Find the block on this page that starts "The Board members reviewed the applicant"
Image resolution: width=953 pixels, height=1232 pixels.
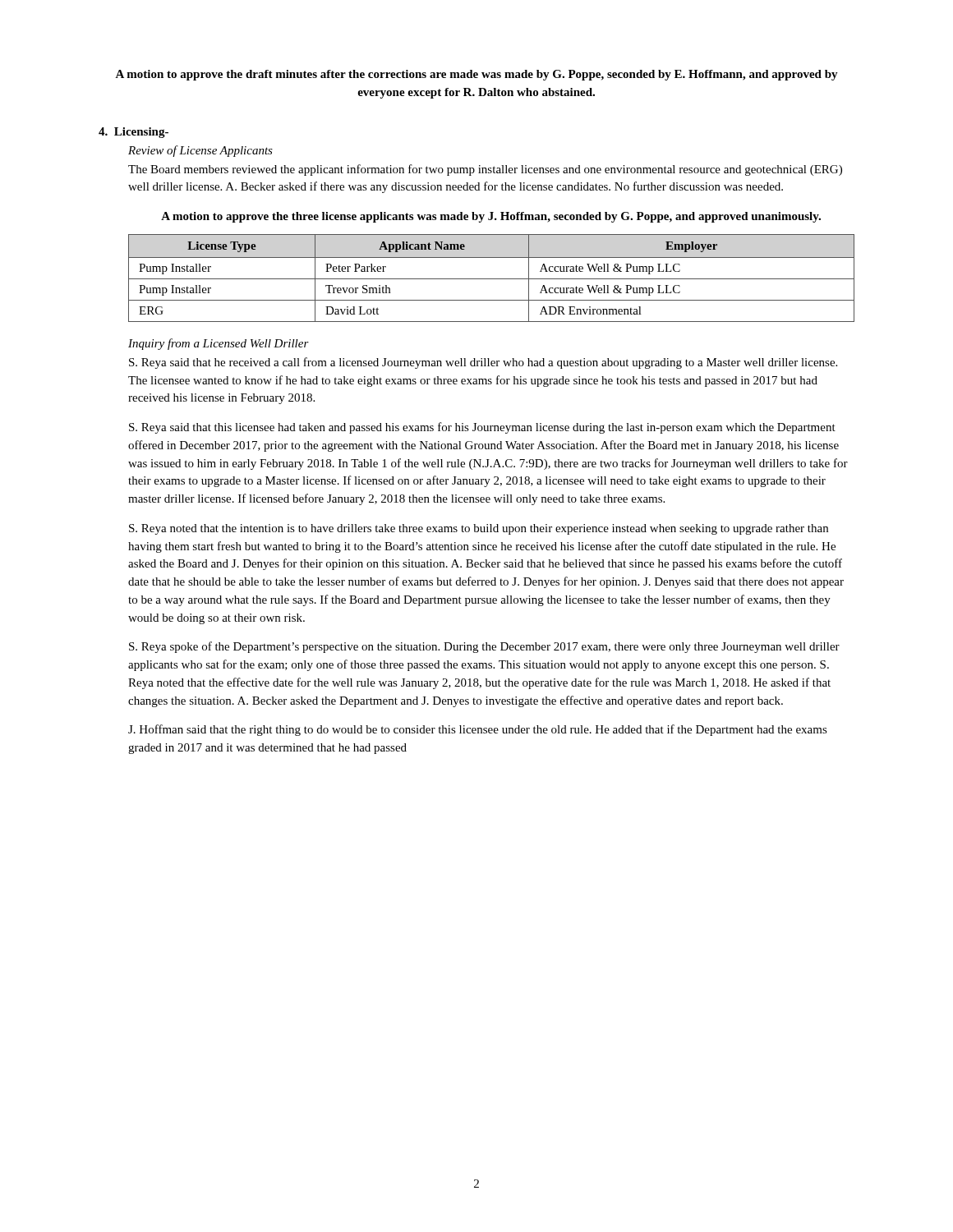click(x=485, y=178)
